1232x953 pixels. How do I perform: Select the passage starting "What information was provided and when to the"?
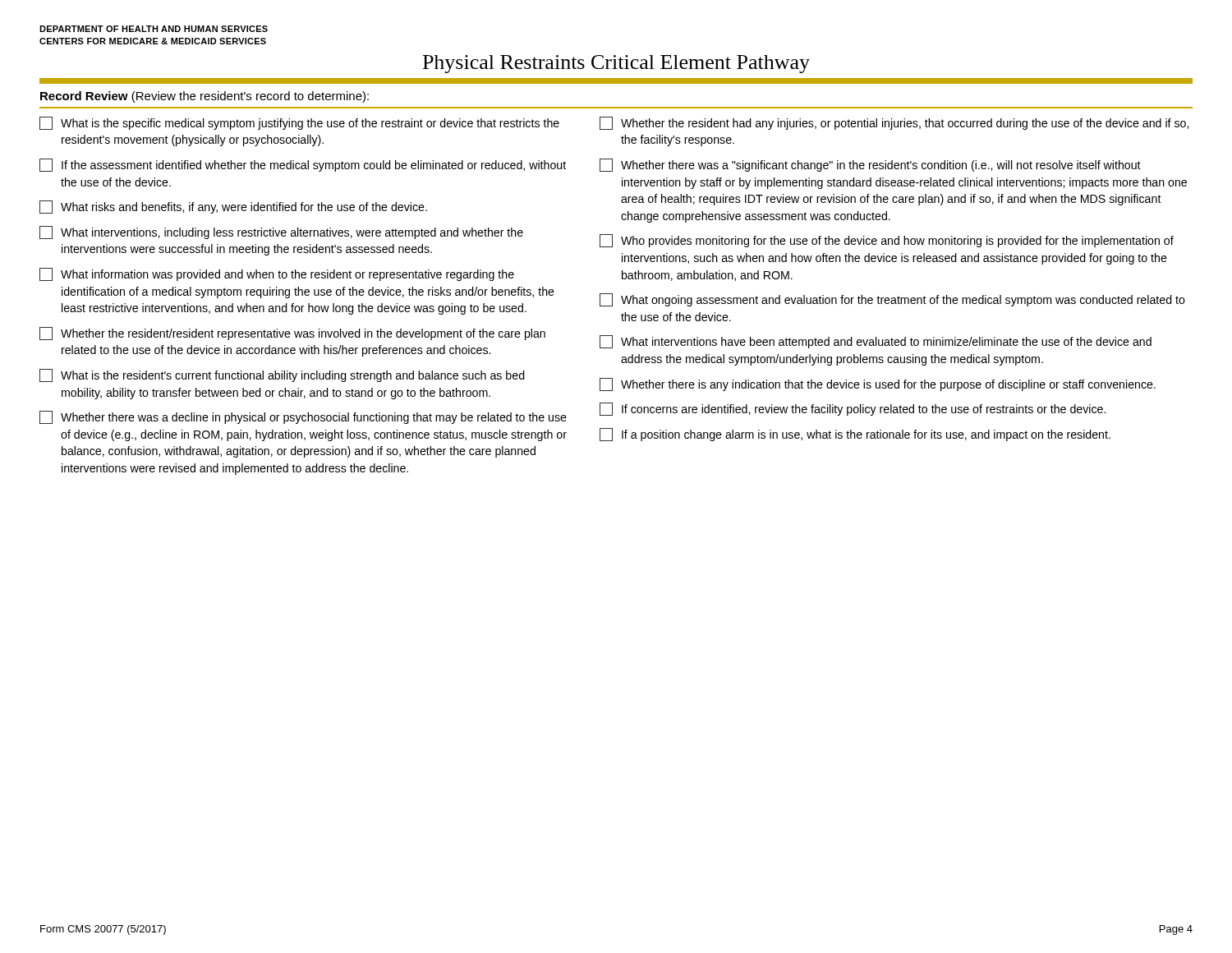tap(305, 292)
